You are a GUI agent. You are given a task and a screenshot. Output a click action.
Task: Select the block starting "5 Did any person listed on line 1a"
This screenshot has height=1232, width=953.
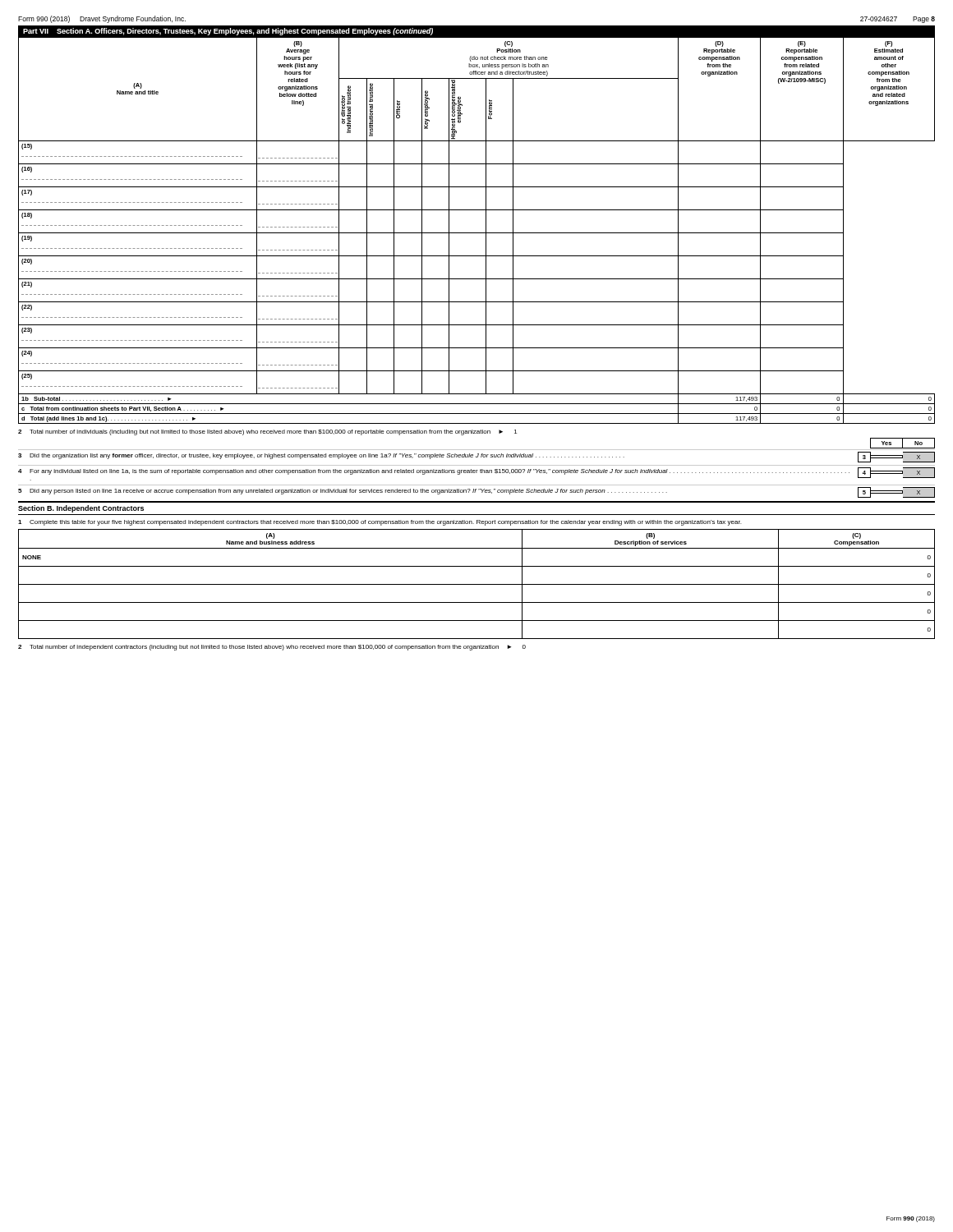[x=476, y=492]
